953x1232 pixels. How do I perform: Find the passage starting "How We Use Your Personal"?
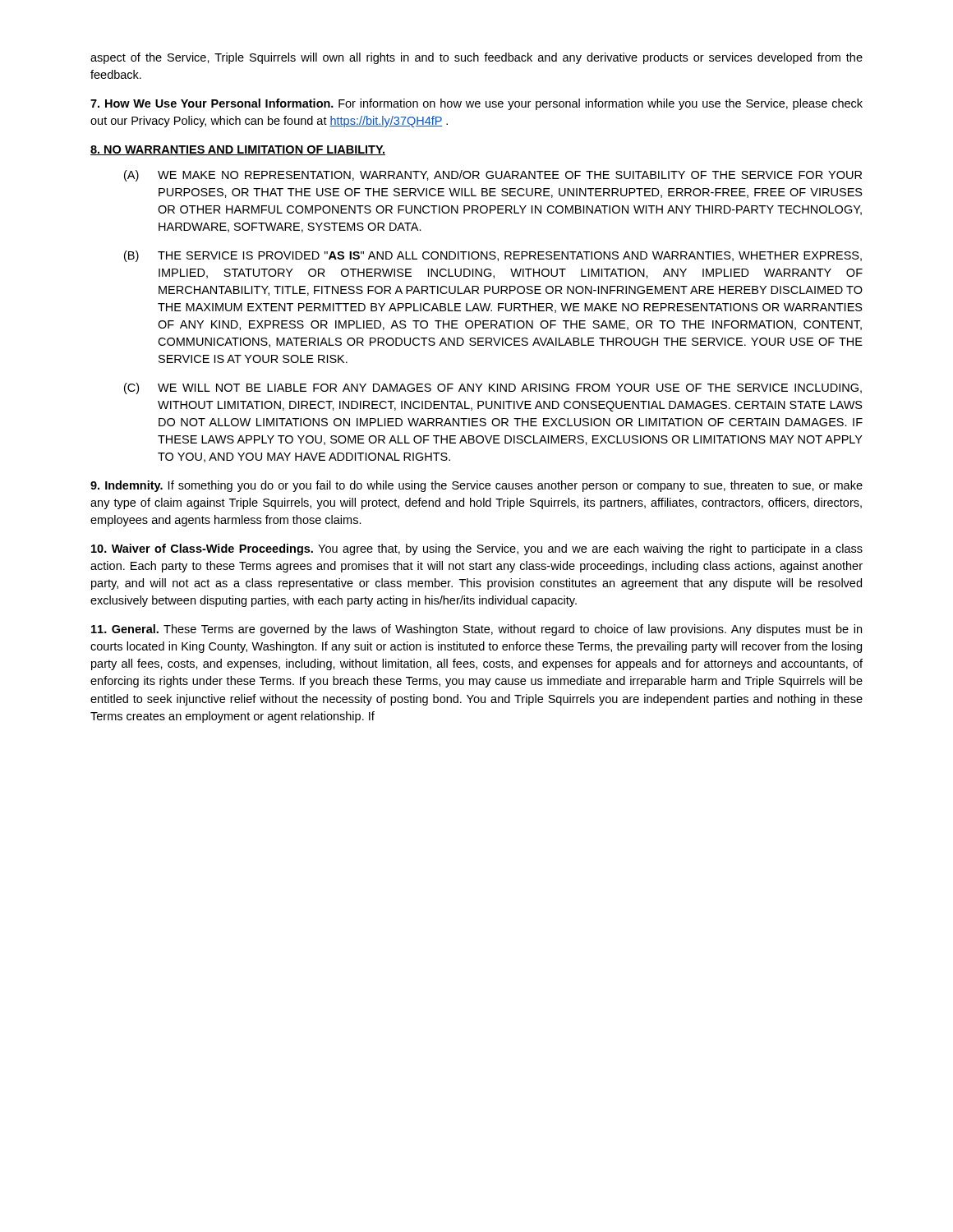tap(476, 112)
